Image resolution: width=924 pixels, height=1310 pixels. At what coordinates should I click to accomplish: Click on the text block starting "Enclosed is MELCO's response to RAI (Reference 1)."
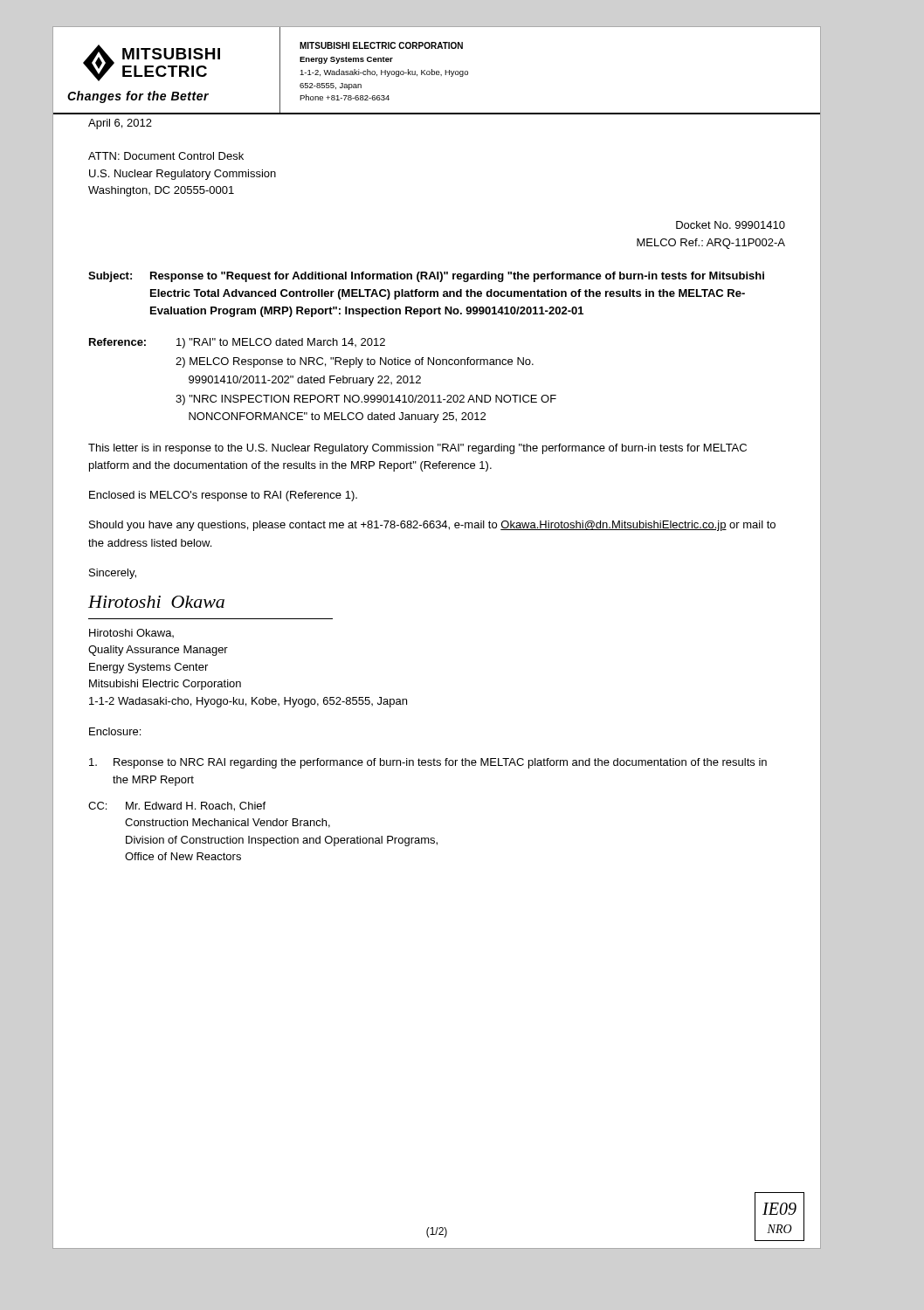[x=223, y=495]
